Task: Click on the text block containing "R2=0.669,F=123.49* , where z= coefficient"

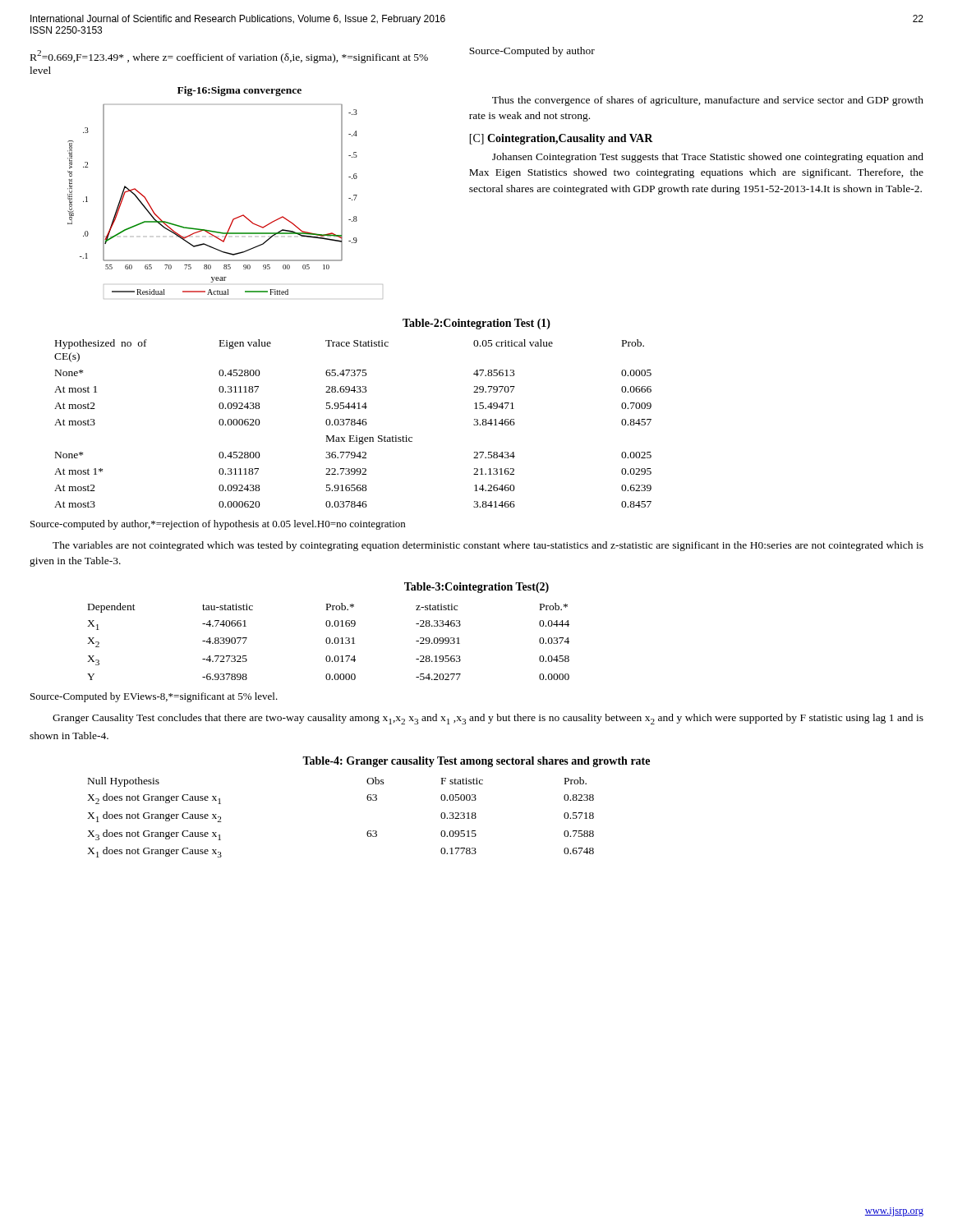Action: (229, 62)
